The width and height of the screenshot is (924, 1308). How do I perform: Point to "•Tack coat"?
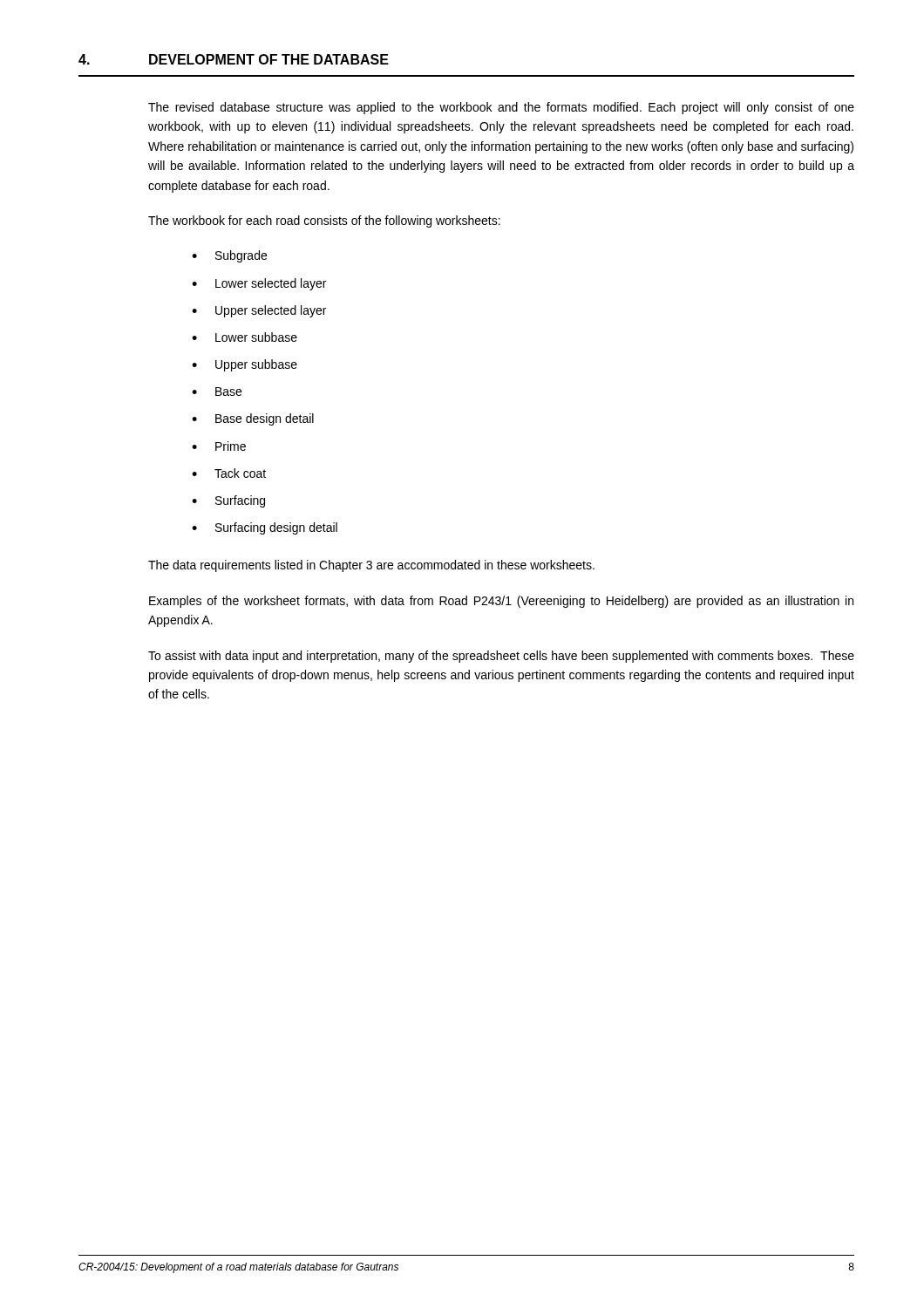tap(229, 475)
